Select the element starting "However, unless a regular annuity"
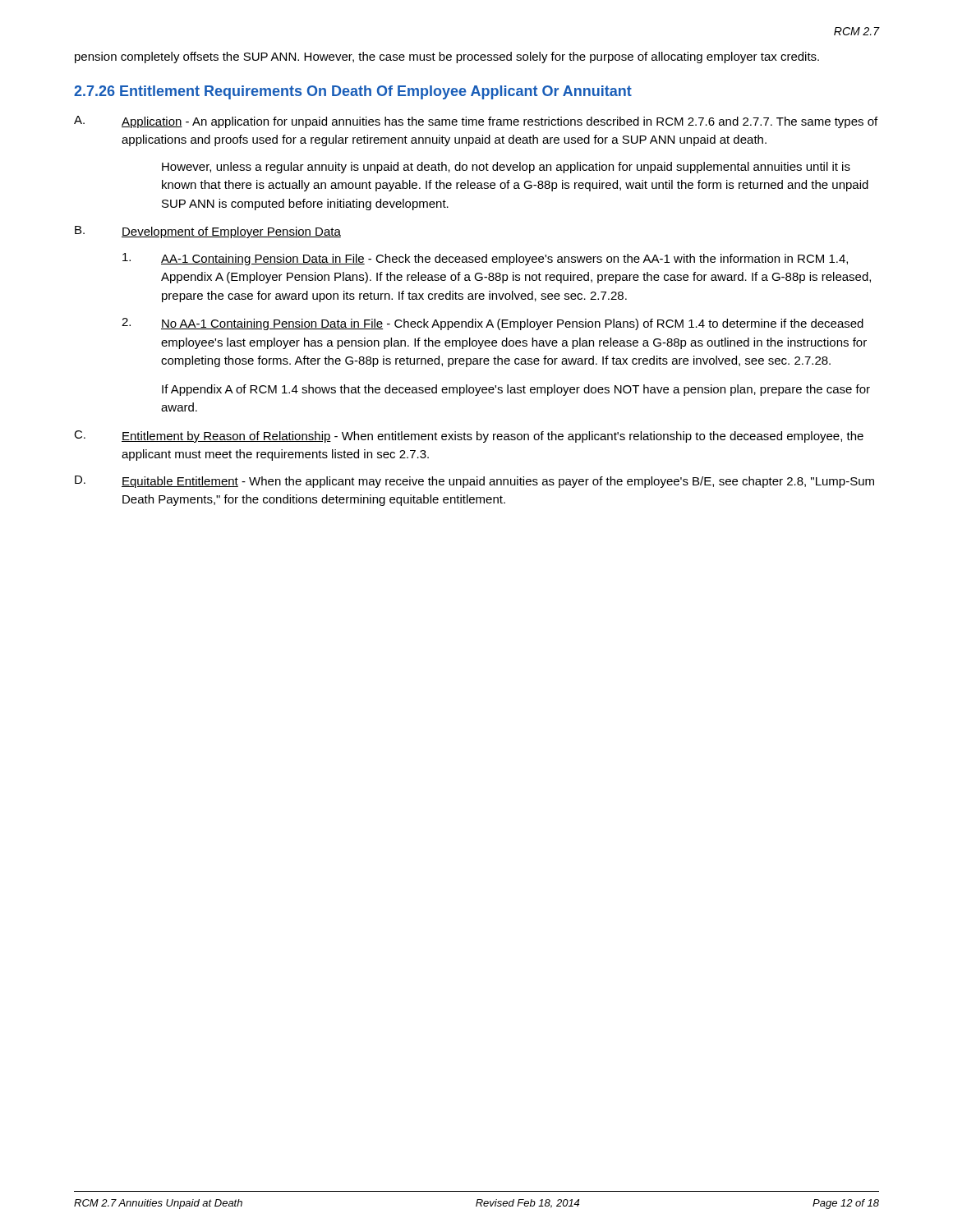The width and height of the screenshot is (953, 1232). (x=515, y=185)
